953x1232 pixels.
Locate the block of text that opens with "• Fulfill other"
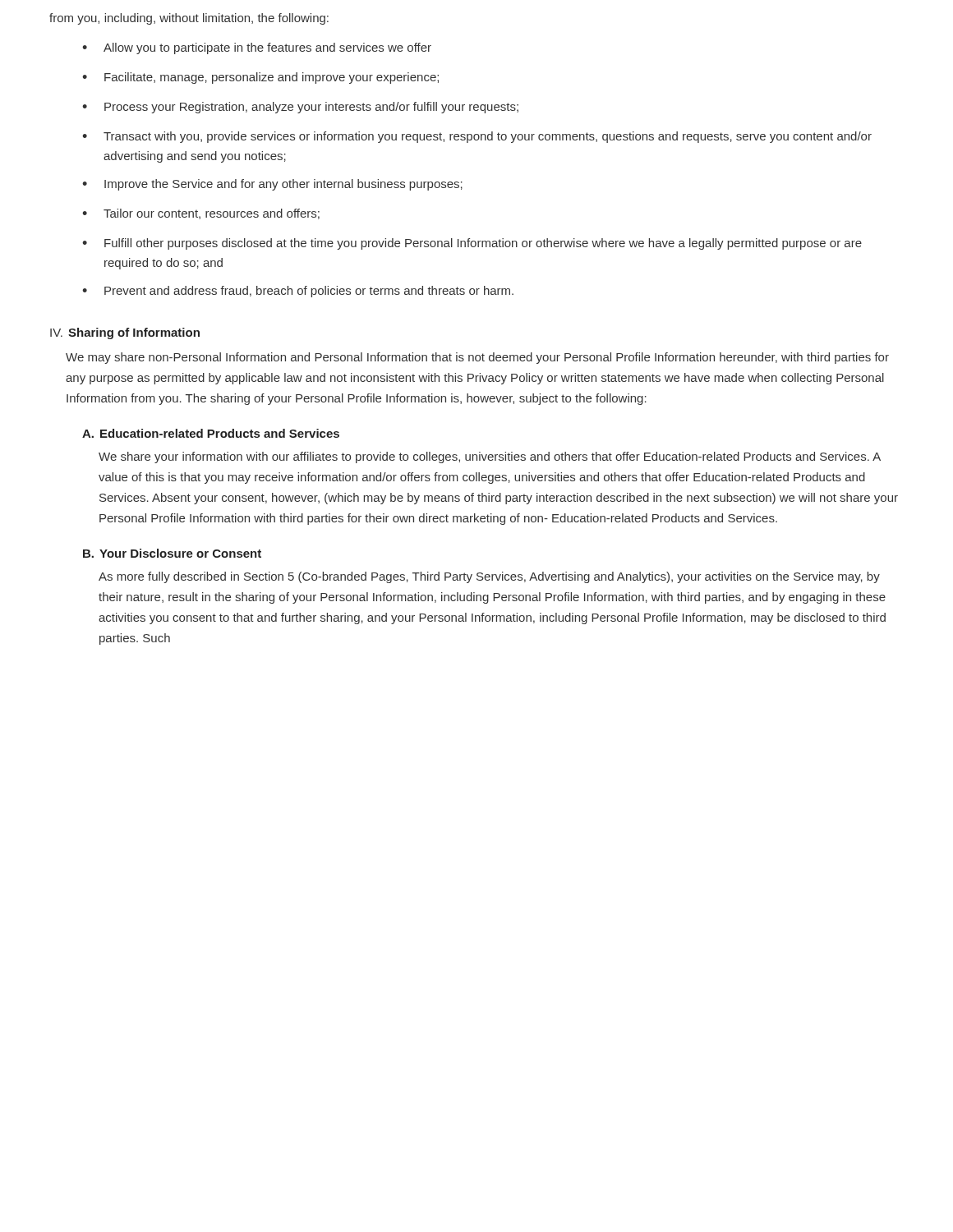pyautogui.click(x=493, y=253)
